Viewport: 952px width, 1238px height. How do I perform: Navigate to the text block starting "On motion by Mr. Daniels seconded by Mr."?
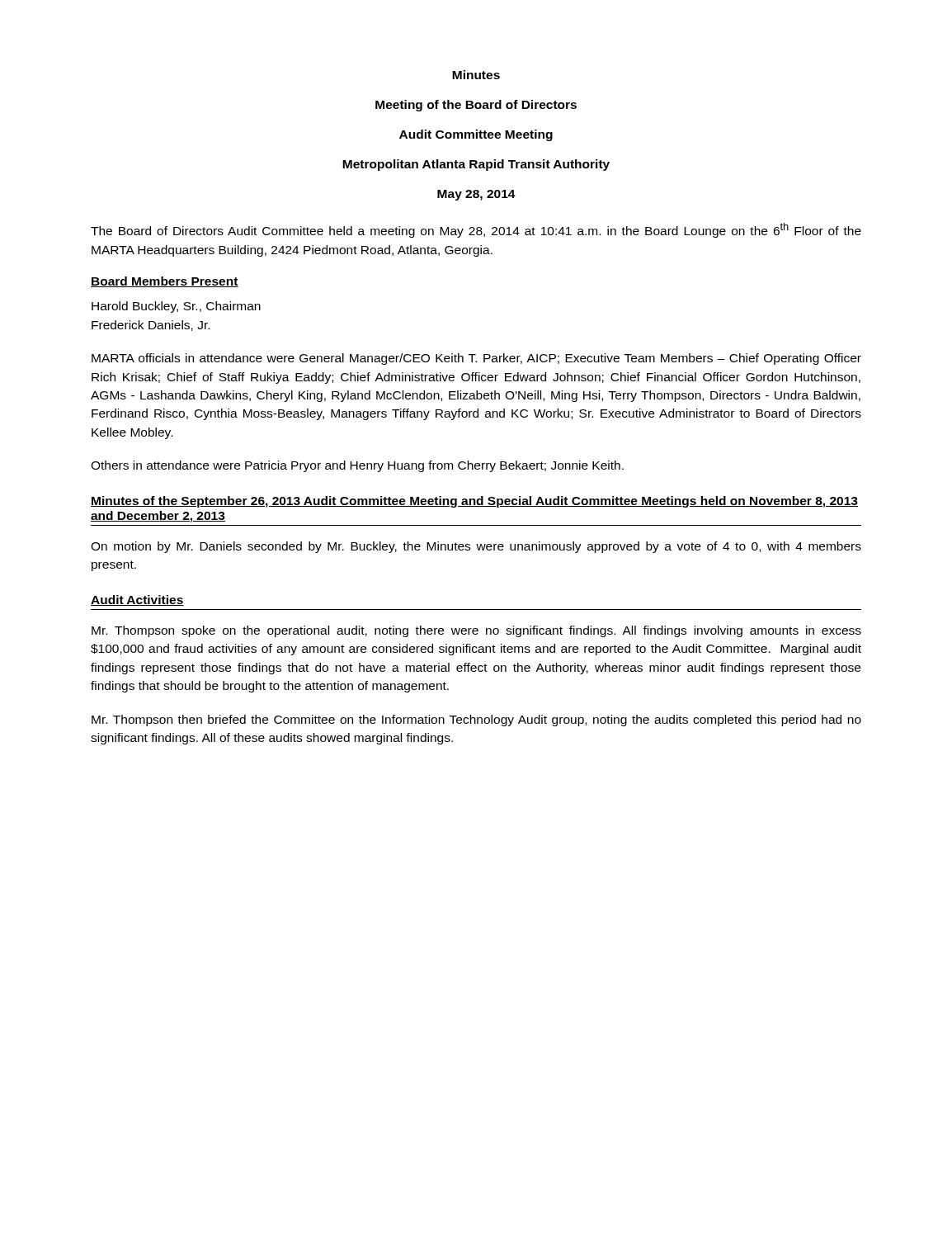(476, 555)
